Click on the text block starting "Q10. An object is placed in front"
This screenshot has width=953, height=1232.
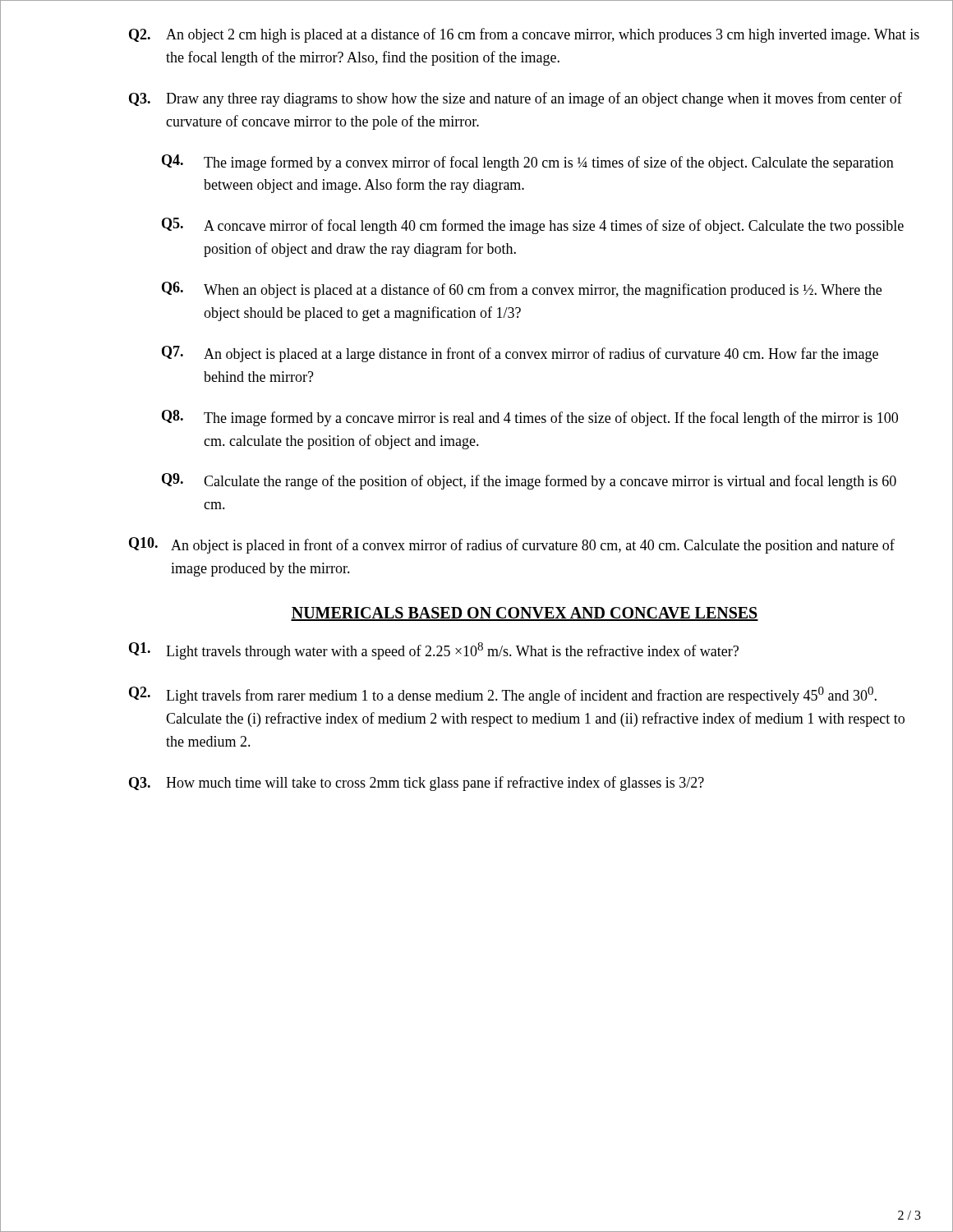525,558
